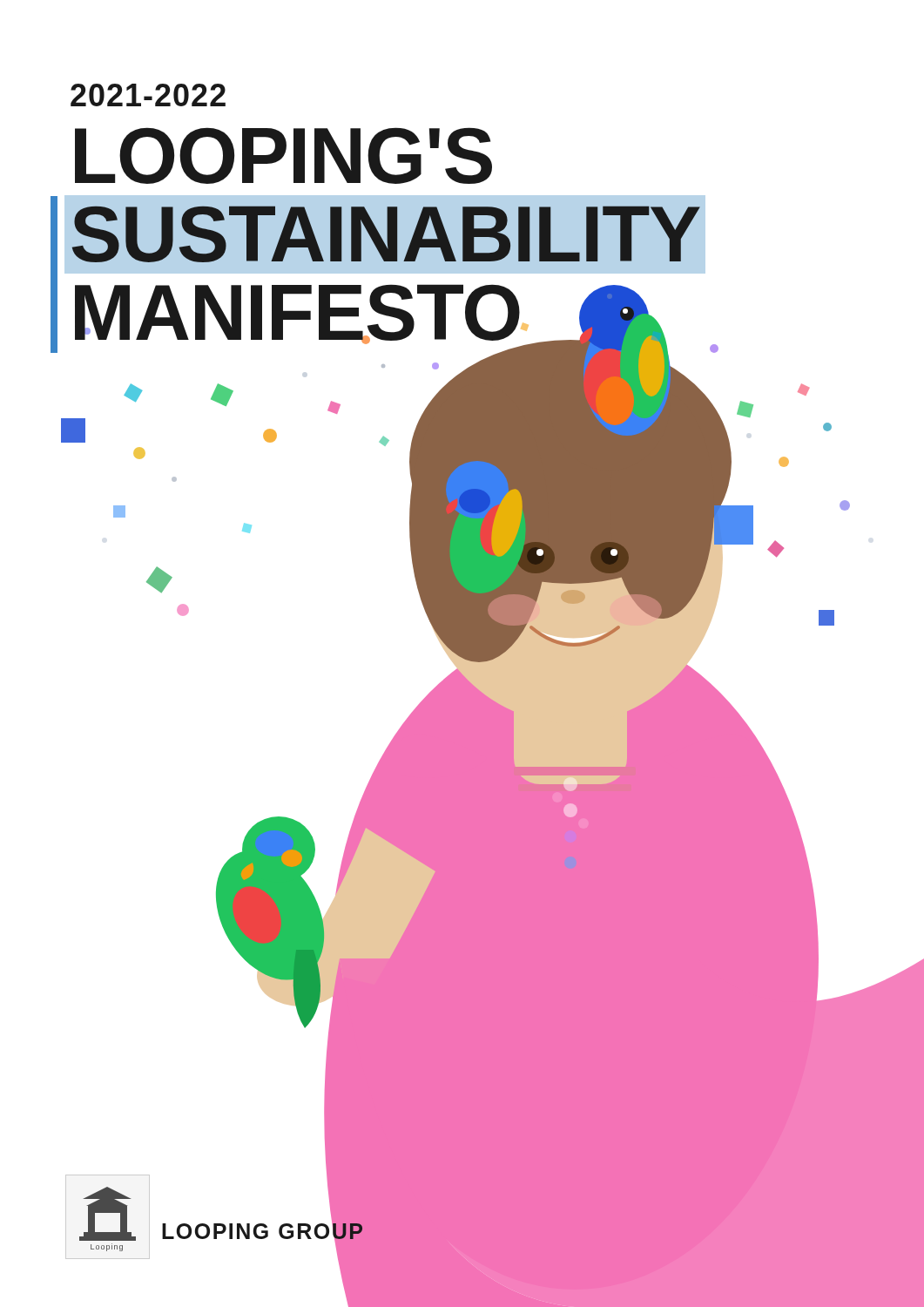Find the photo
This screenshot has width=924, height=1307.
point(462,654)
